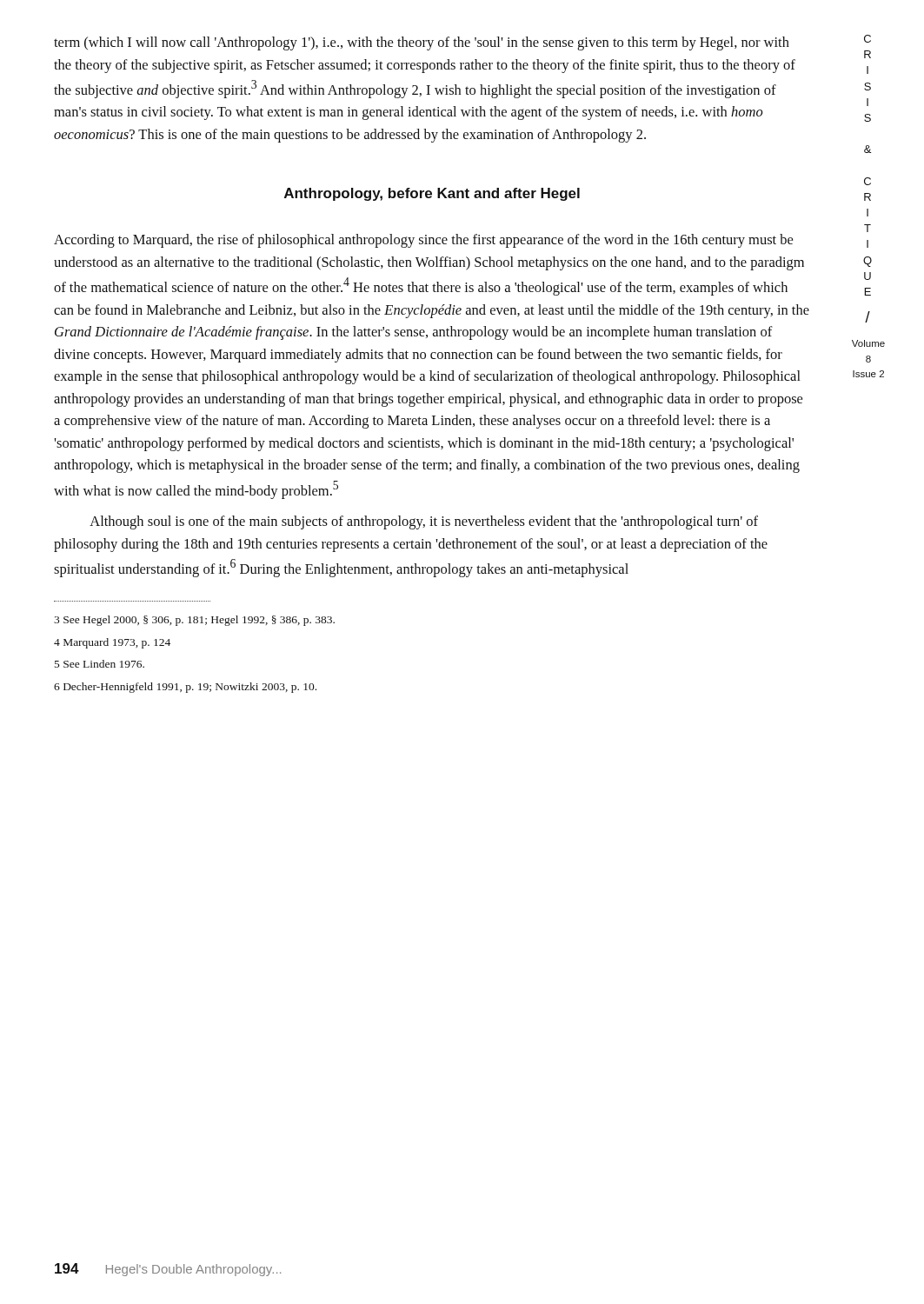Point to the passage starting "term (which I will"

424,88
